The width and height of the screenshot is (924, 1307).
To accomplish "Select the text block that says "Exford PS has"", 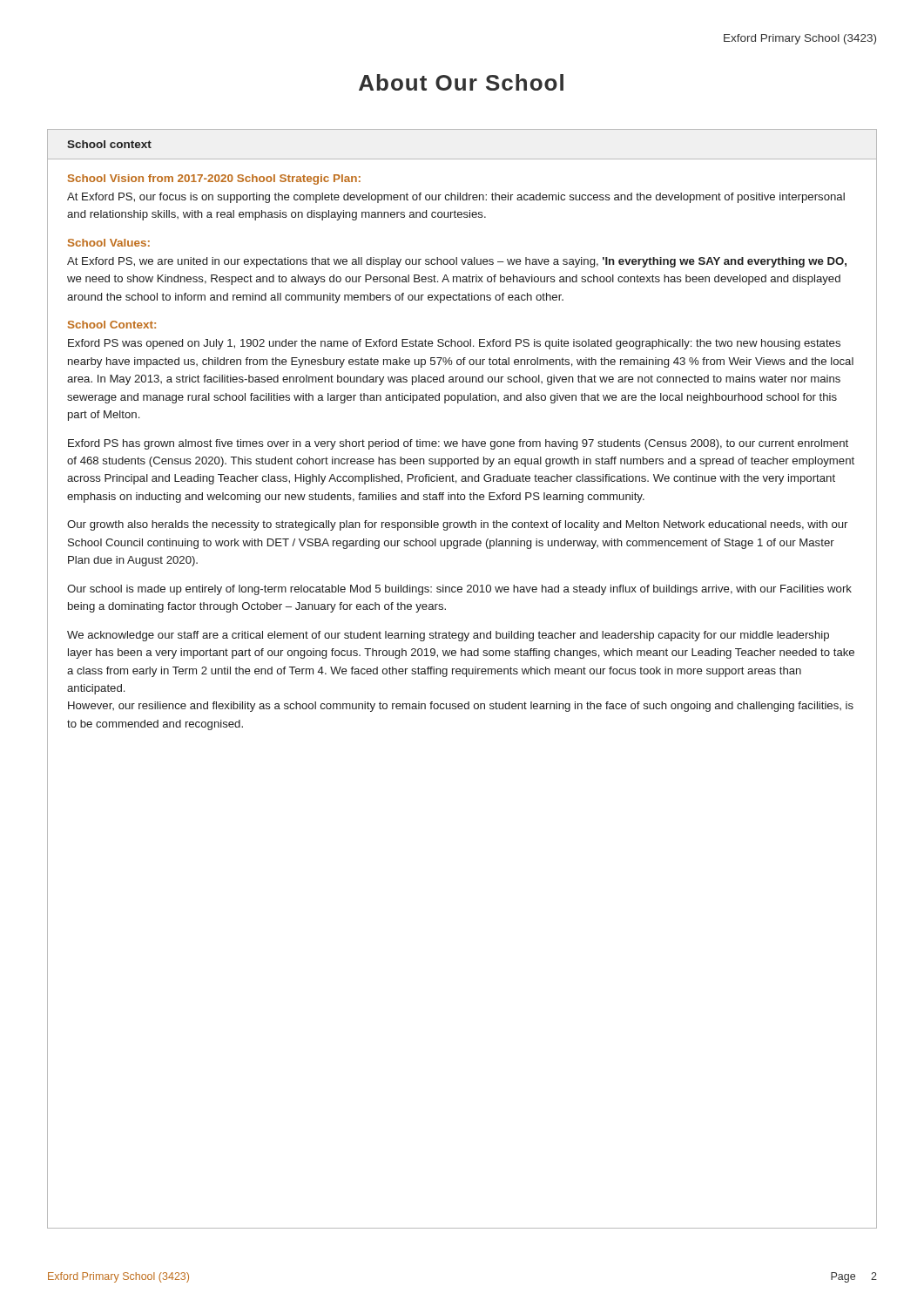I will click(461, 469).
